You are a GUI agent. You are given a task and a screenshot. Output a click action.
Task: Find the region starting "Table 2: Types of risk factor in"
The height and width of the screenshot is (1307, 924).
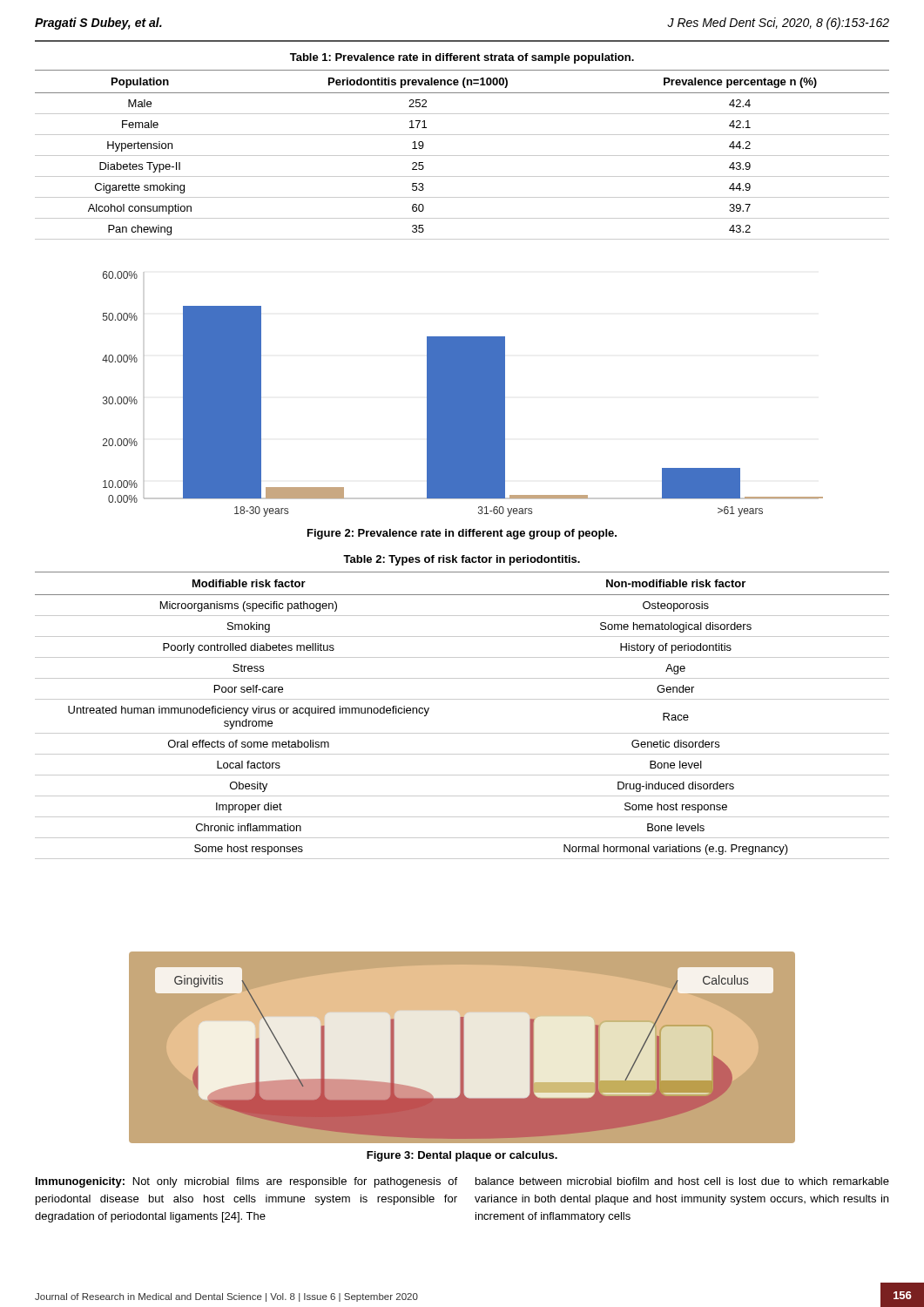pos(462,559)
